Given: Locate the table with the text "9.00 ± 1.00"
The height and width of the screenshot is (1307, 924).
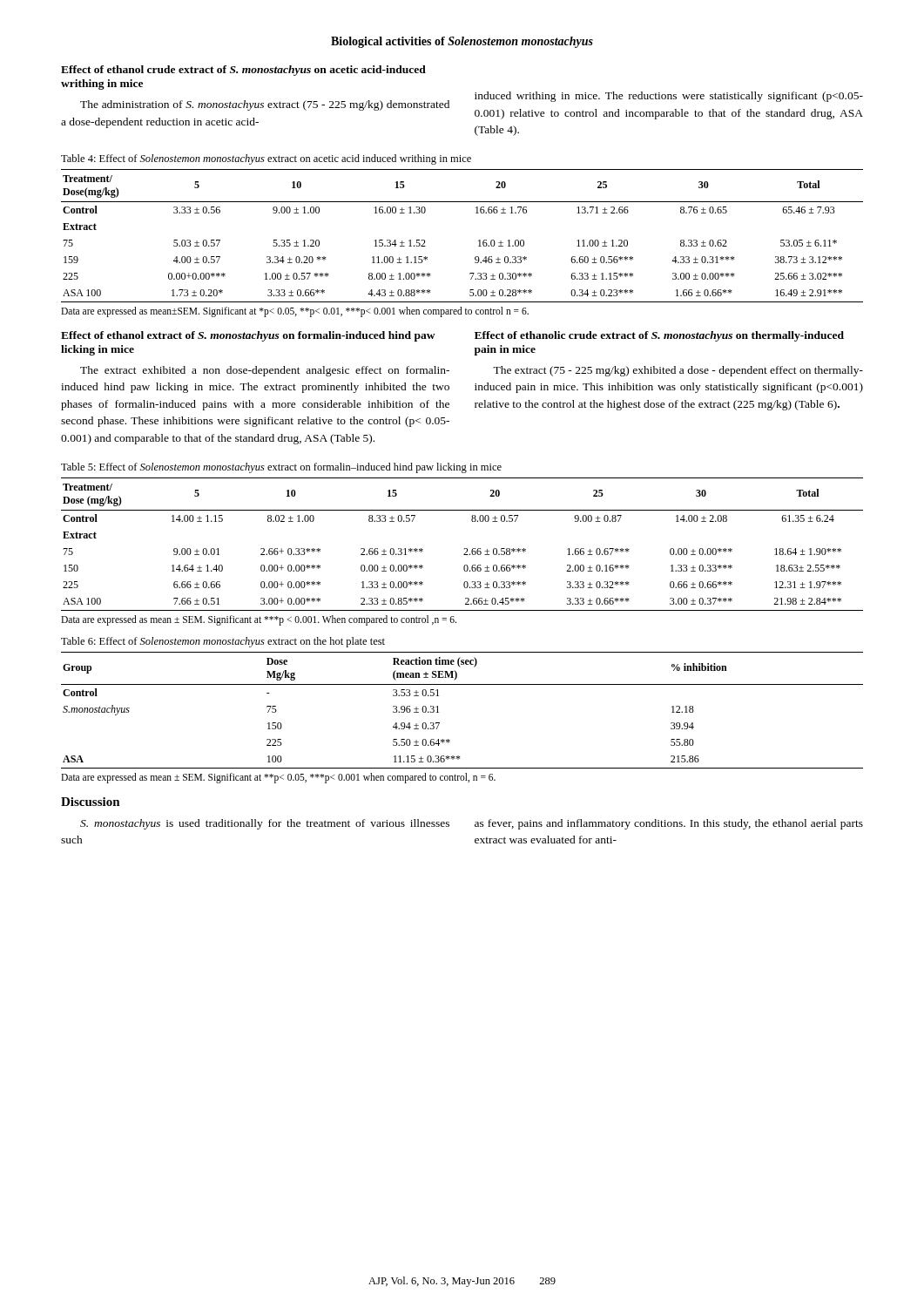Looking at the screenshot, I should pos(462,235).
